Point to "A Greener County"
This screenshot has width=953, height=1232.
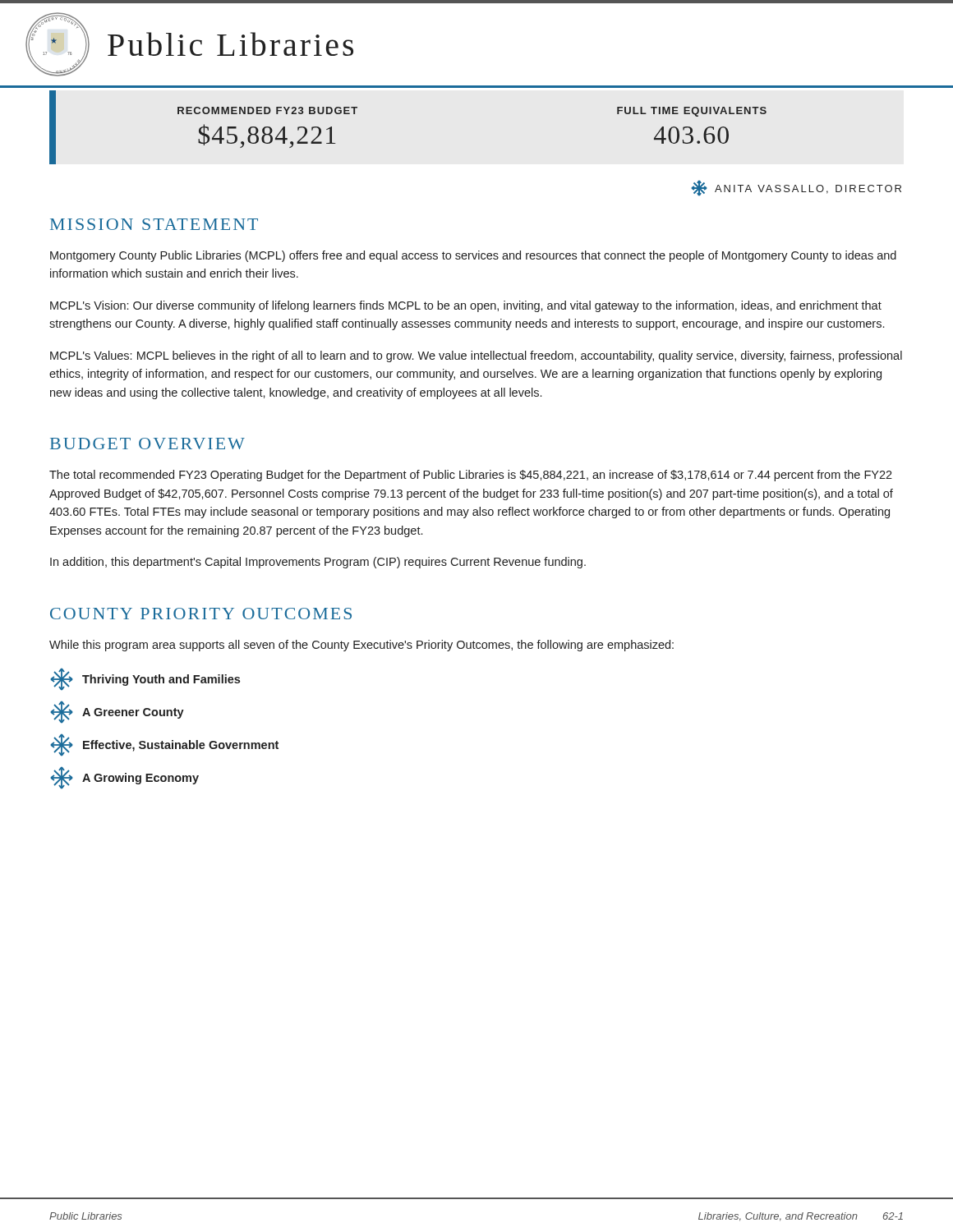pyautogui.click(x=116, y=712)
